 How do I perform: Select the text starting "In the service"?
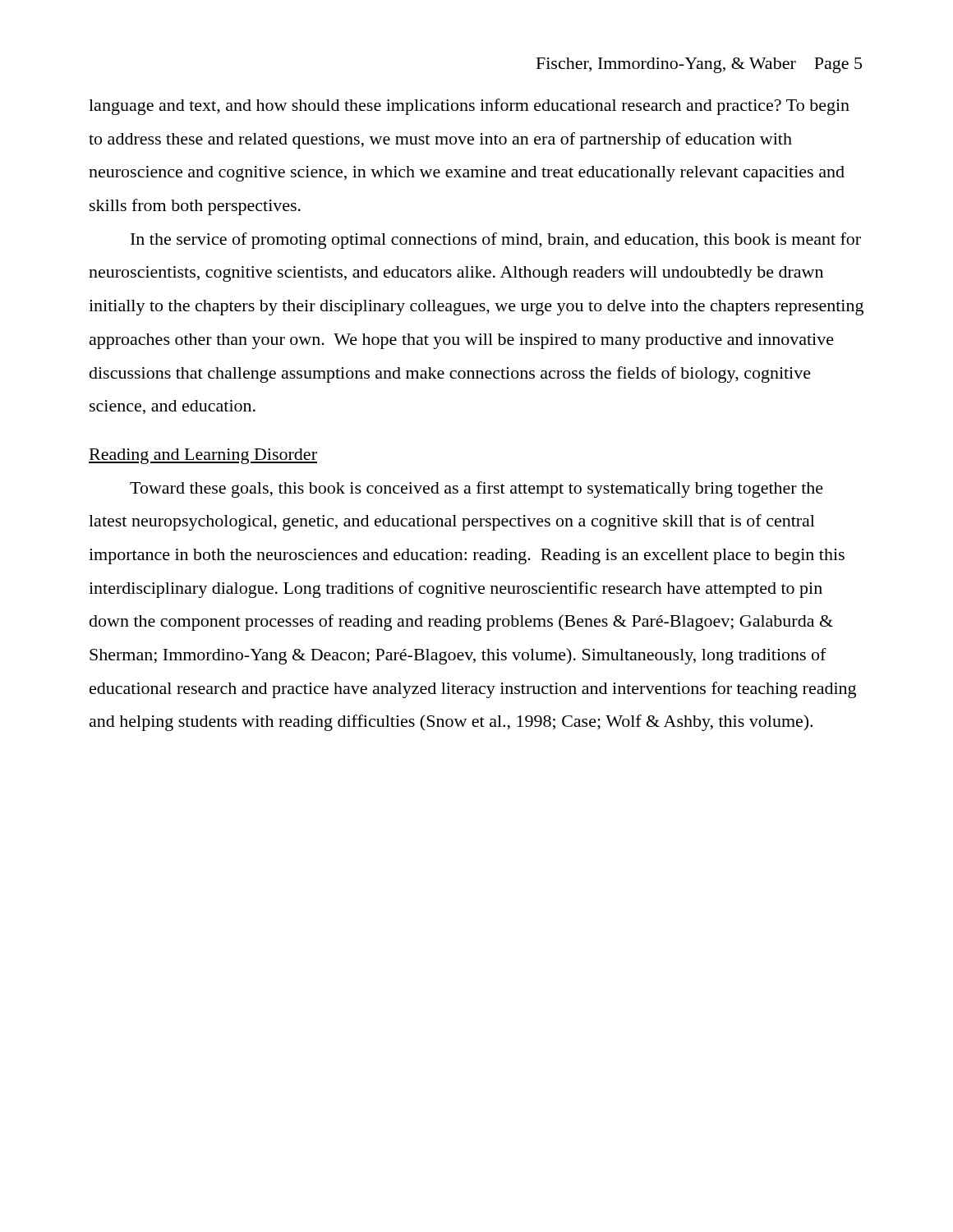click(476, 322)
